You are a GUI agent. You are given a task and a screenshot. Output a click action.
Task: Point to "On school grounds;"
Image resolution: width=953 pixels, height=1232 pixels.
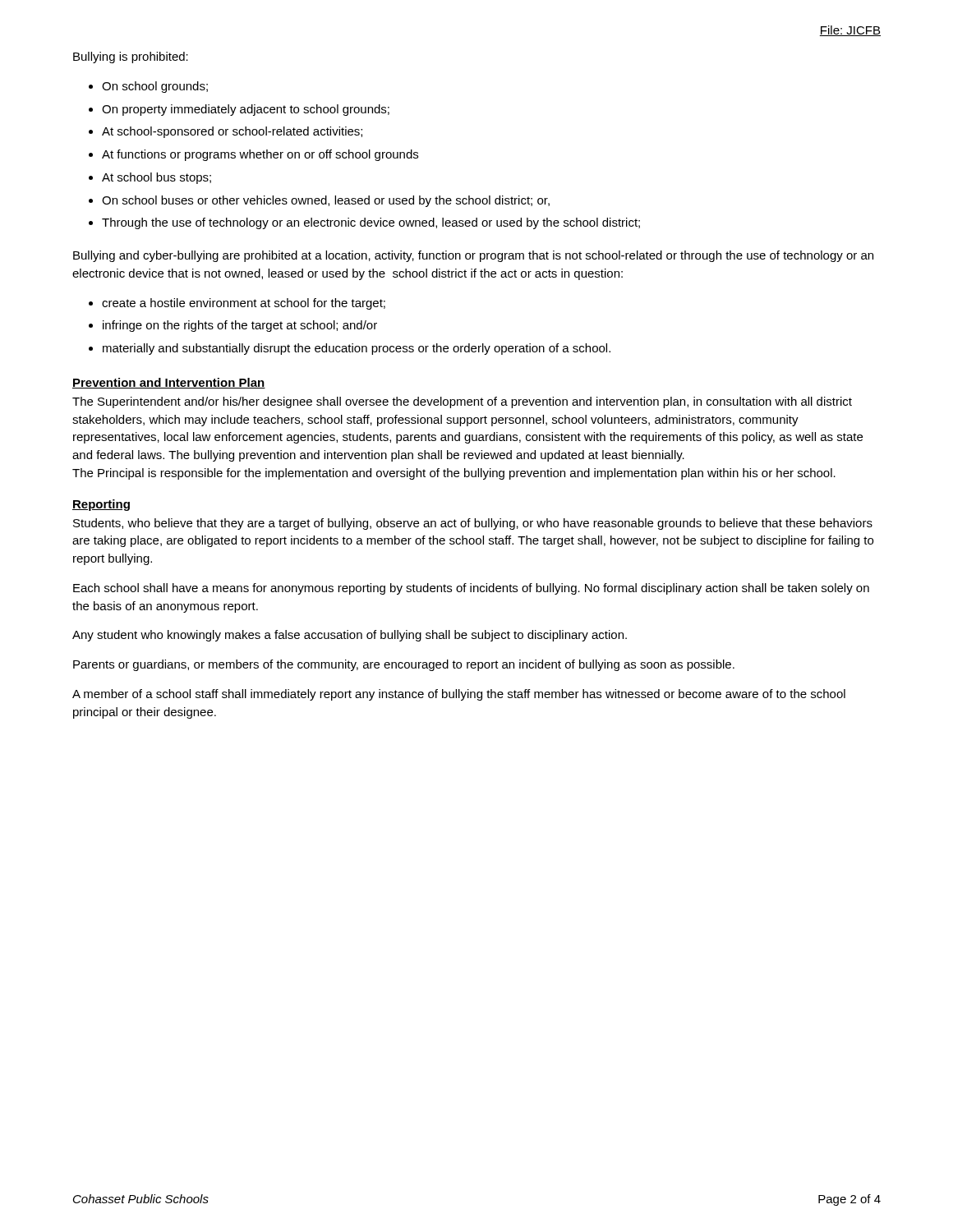(x=155, y=86)
